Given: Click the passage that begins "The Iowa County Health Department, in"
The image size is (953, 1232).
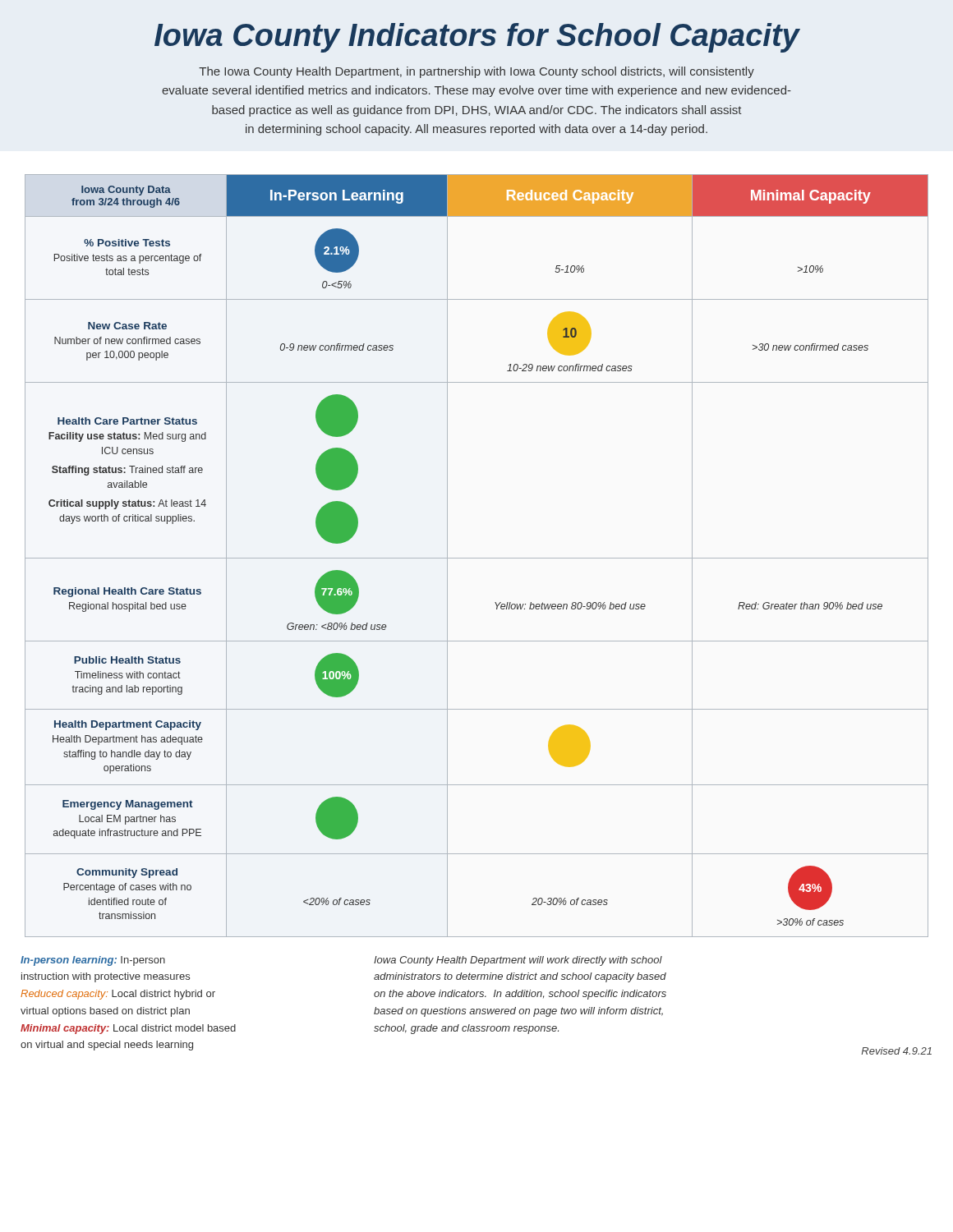Looking at the screenshot, I should click(476, 100).
